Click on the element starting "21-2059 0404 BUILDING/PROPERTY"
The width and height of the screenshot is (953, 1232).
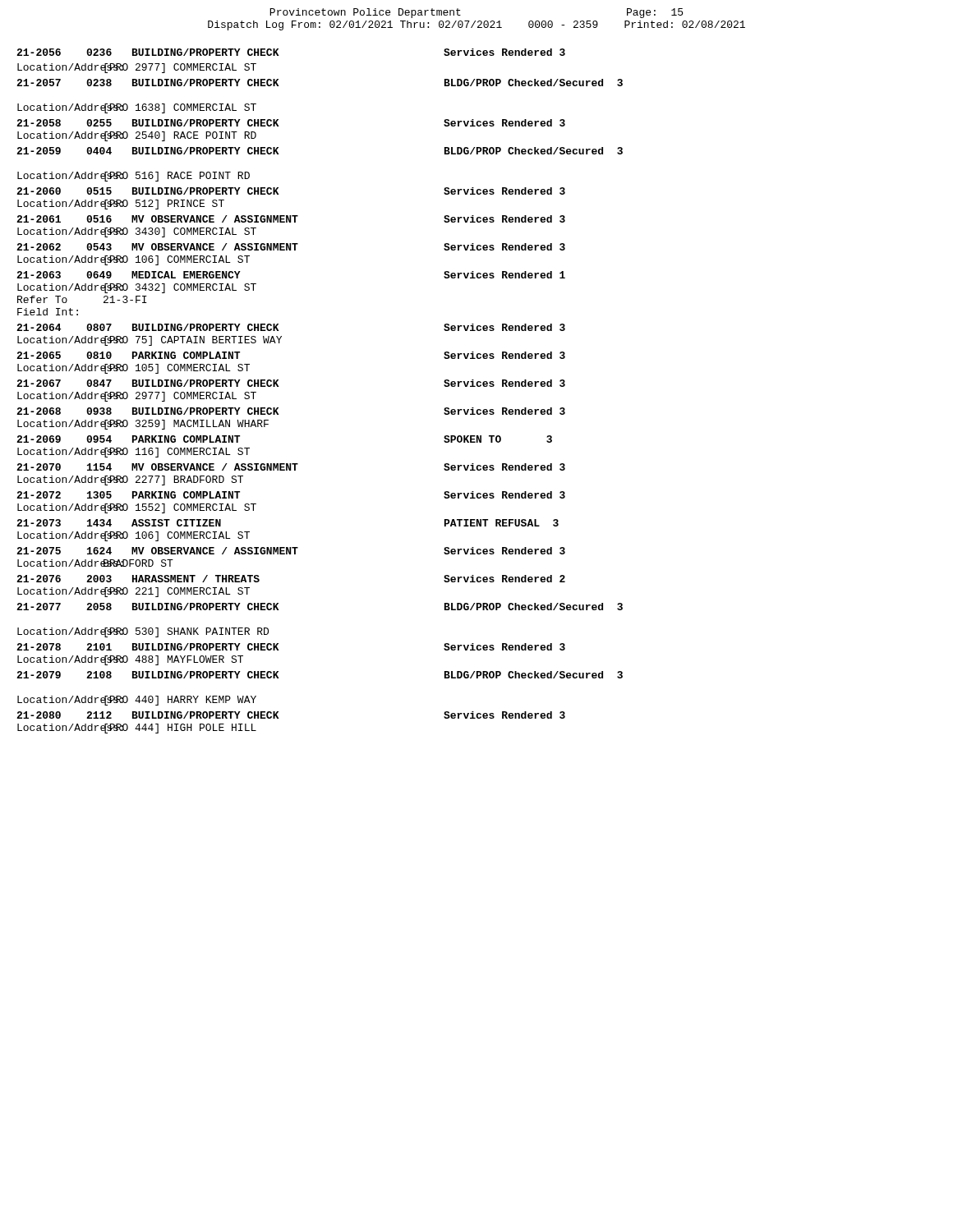click(x=476, y=163)
